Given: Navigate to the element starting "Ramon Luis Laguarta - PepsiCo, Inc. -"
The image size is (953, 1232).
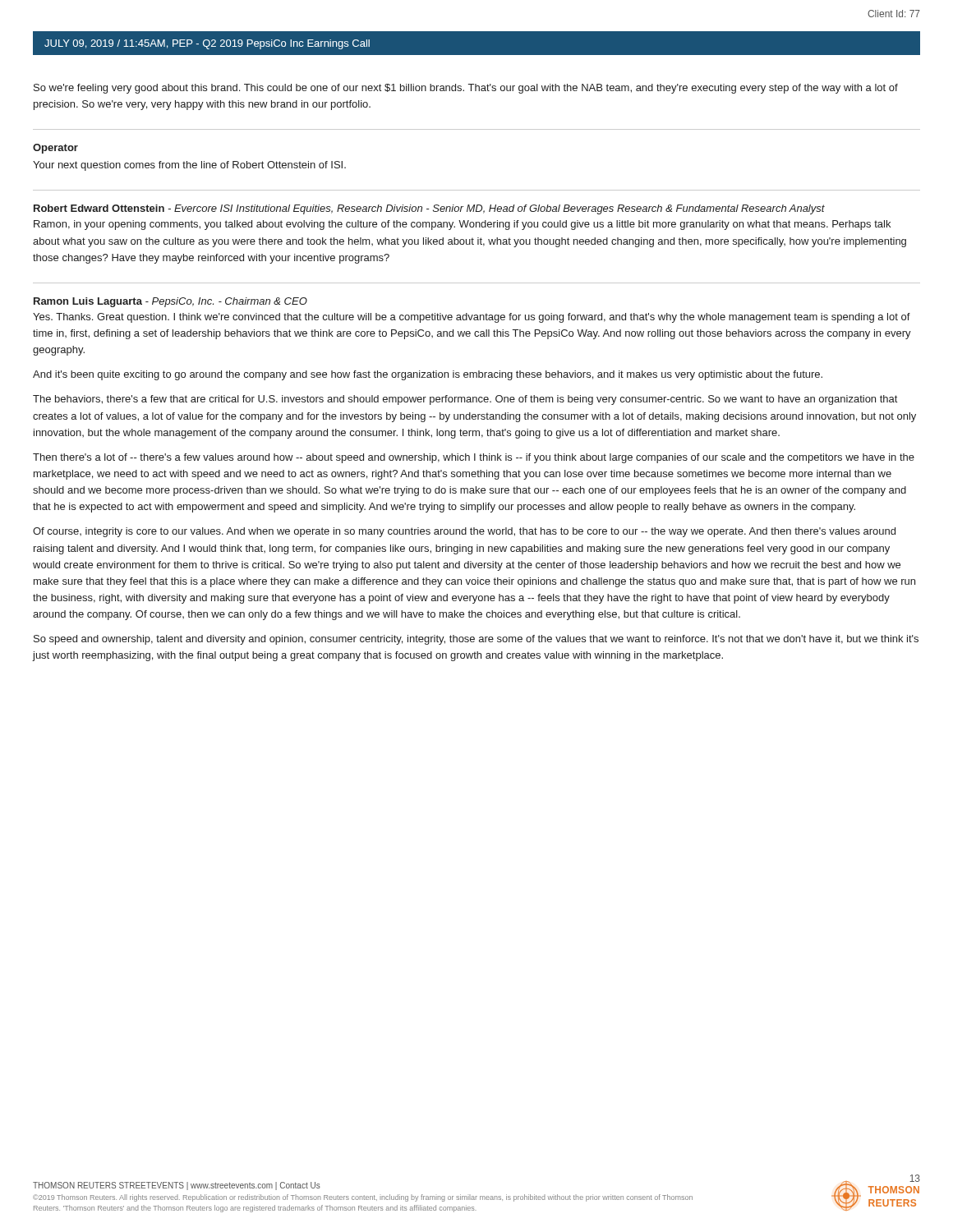Looking at the screenshot, I should click(170, 301).
